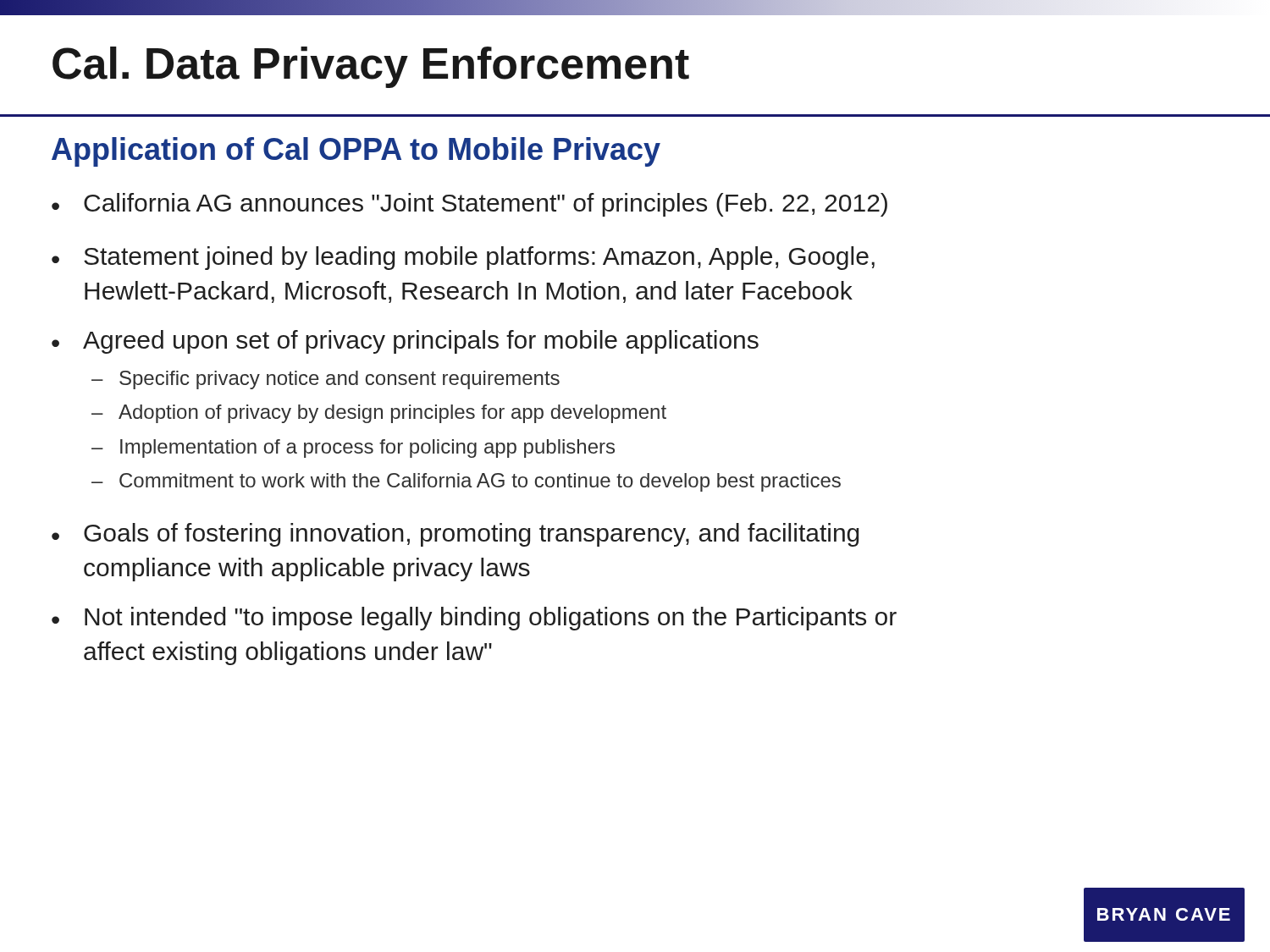Where is the passage that starts "• Not intended "to impose legally"?

click(x=635, y=635)
